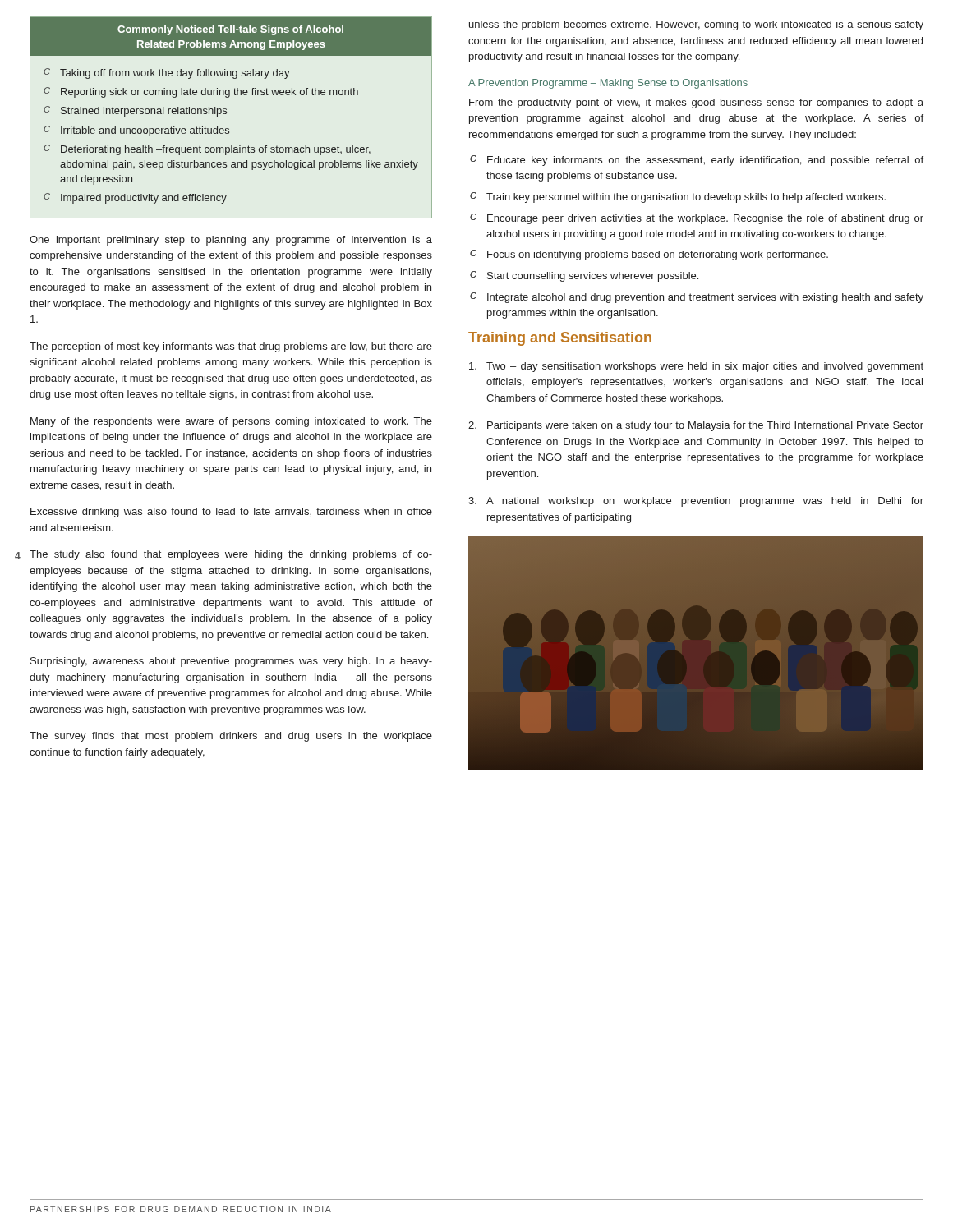Click on the list item that reads "C Start counselling services wherever possible."
The image size is (953, 1232).
click(585, 275)
